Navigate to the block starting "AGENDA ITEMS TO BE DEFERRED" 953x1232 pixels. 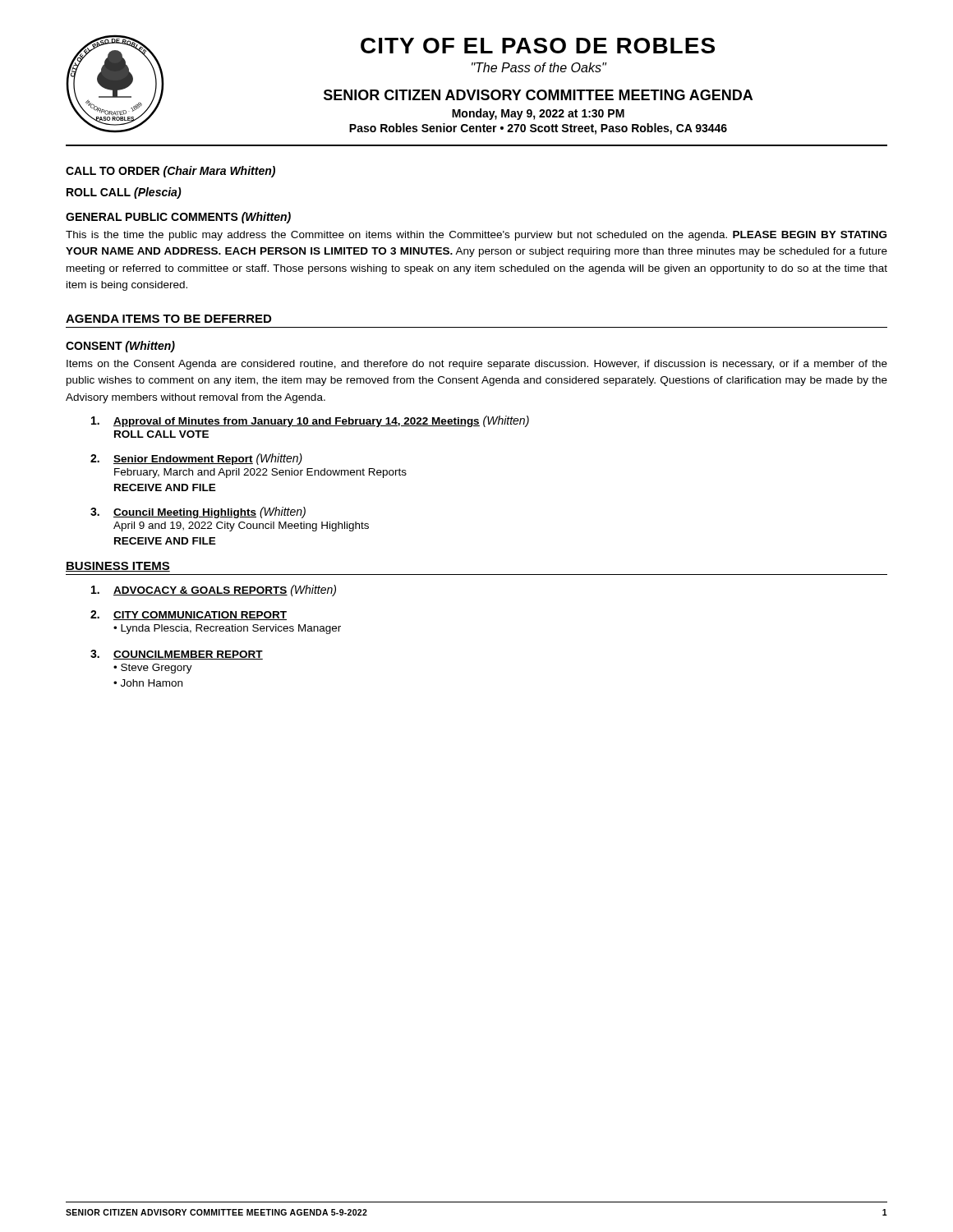point(169,318)
